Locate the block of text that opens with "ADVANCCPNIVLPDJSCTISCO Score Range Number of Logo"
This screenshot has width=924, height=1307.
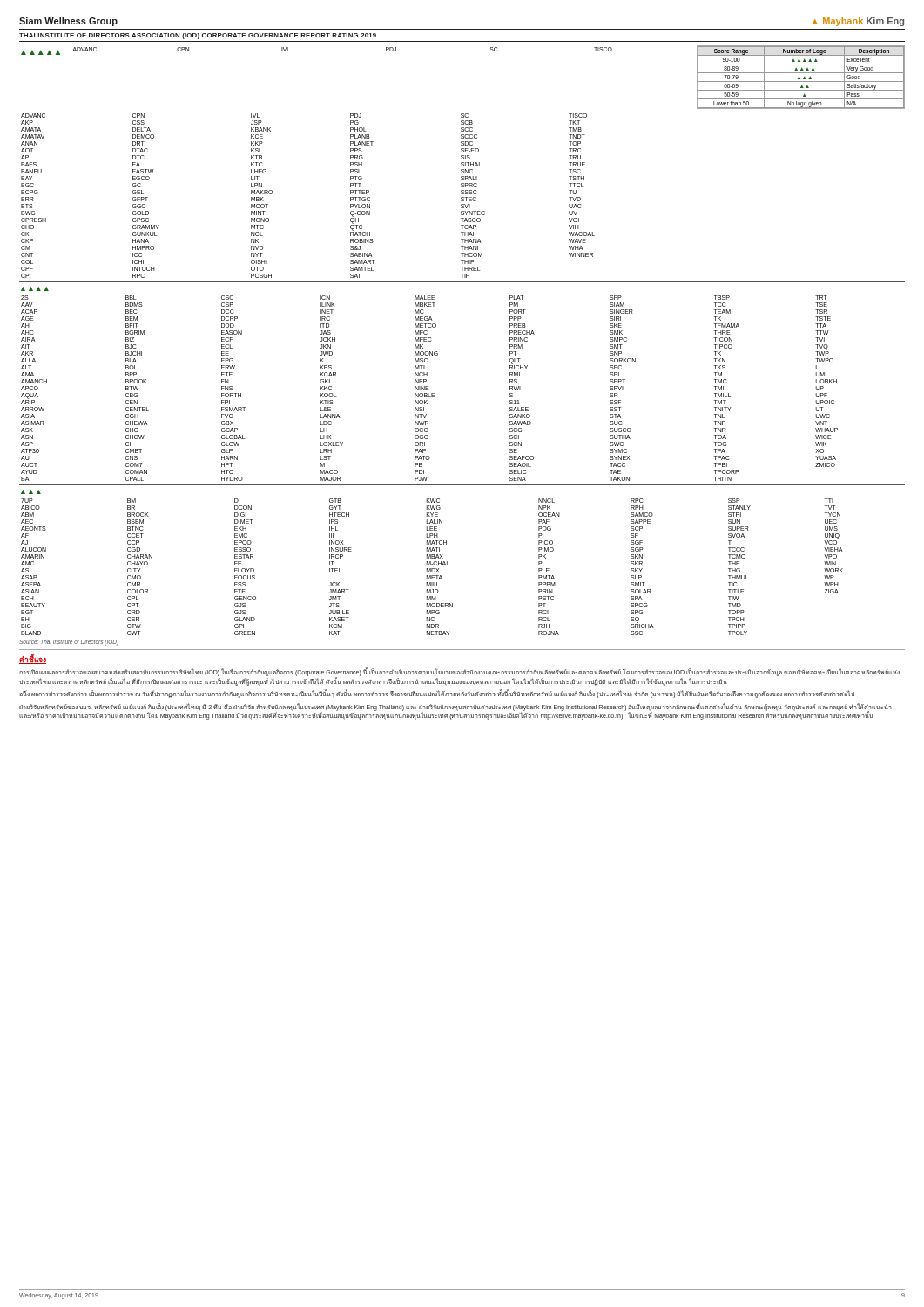[488, 77]
